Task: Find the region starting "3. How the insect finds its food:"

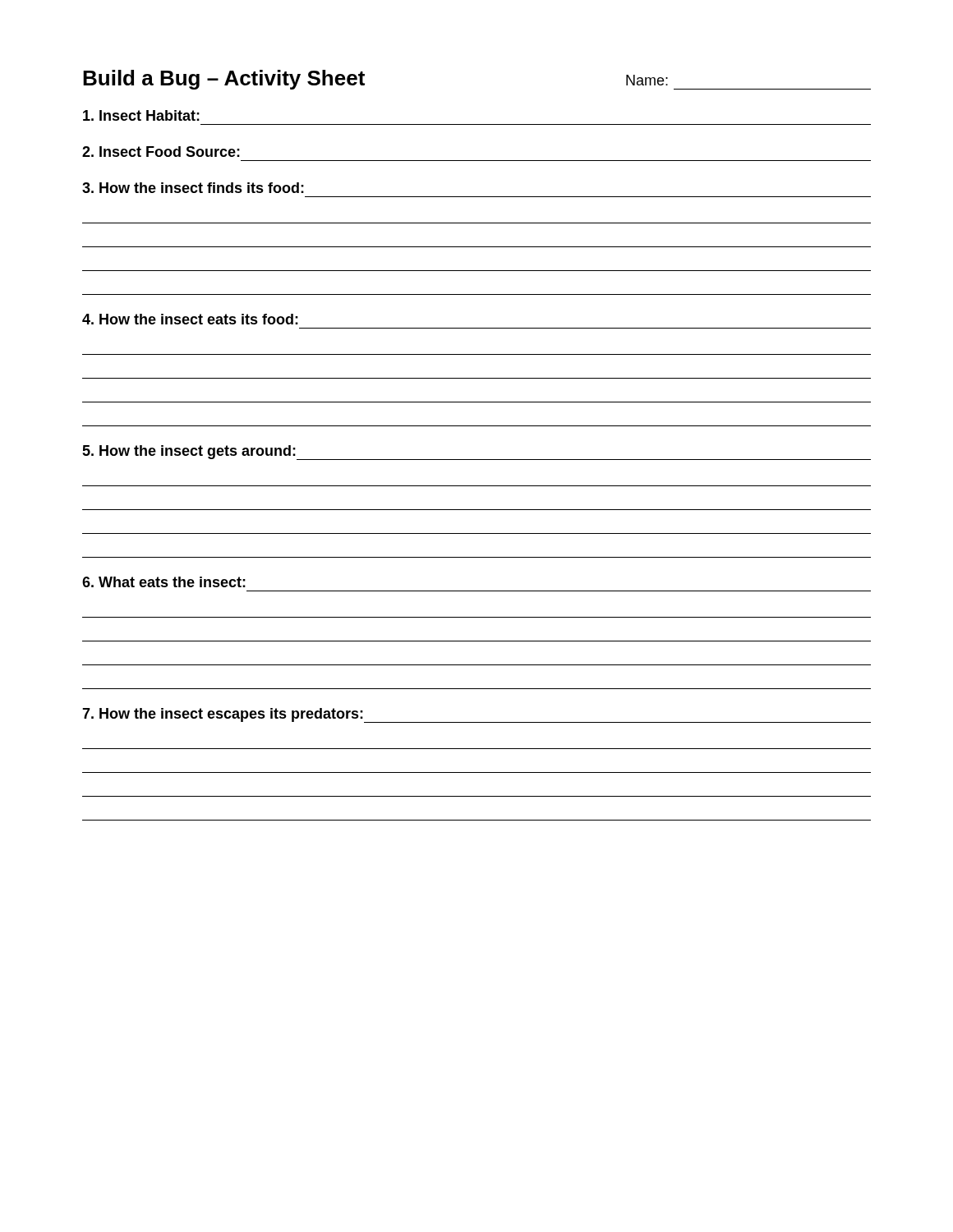Action: point(476,237)
